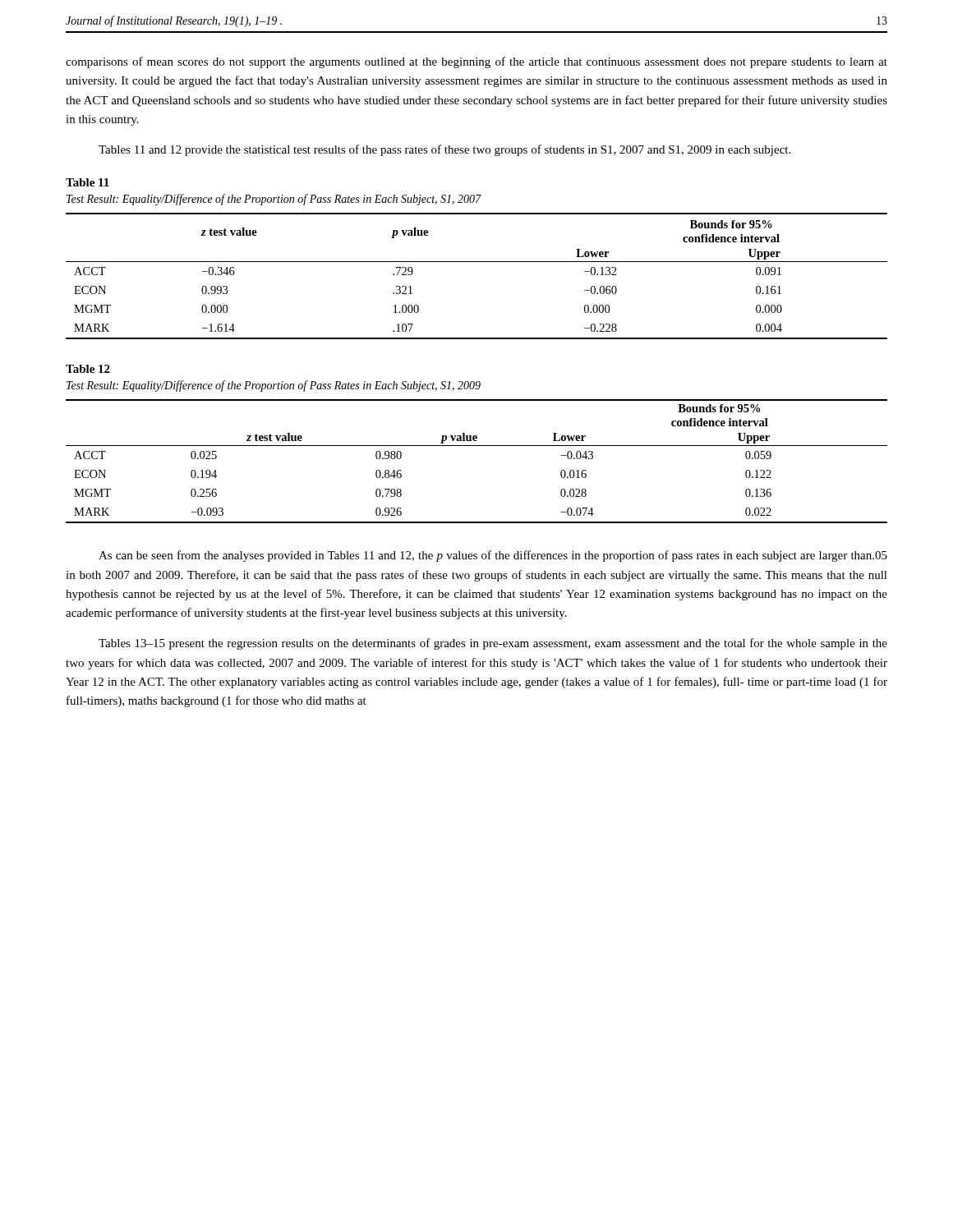Locate the section header containing "Table 12"
The width and height of the screenshot is (953, 1232).
(x=88, y=369)
